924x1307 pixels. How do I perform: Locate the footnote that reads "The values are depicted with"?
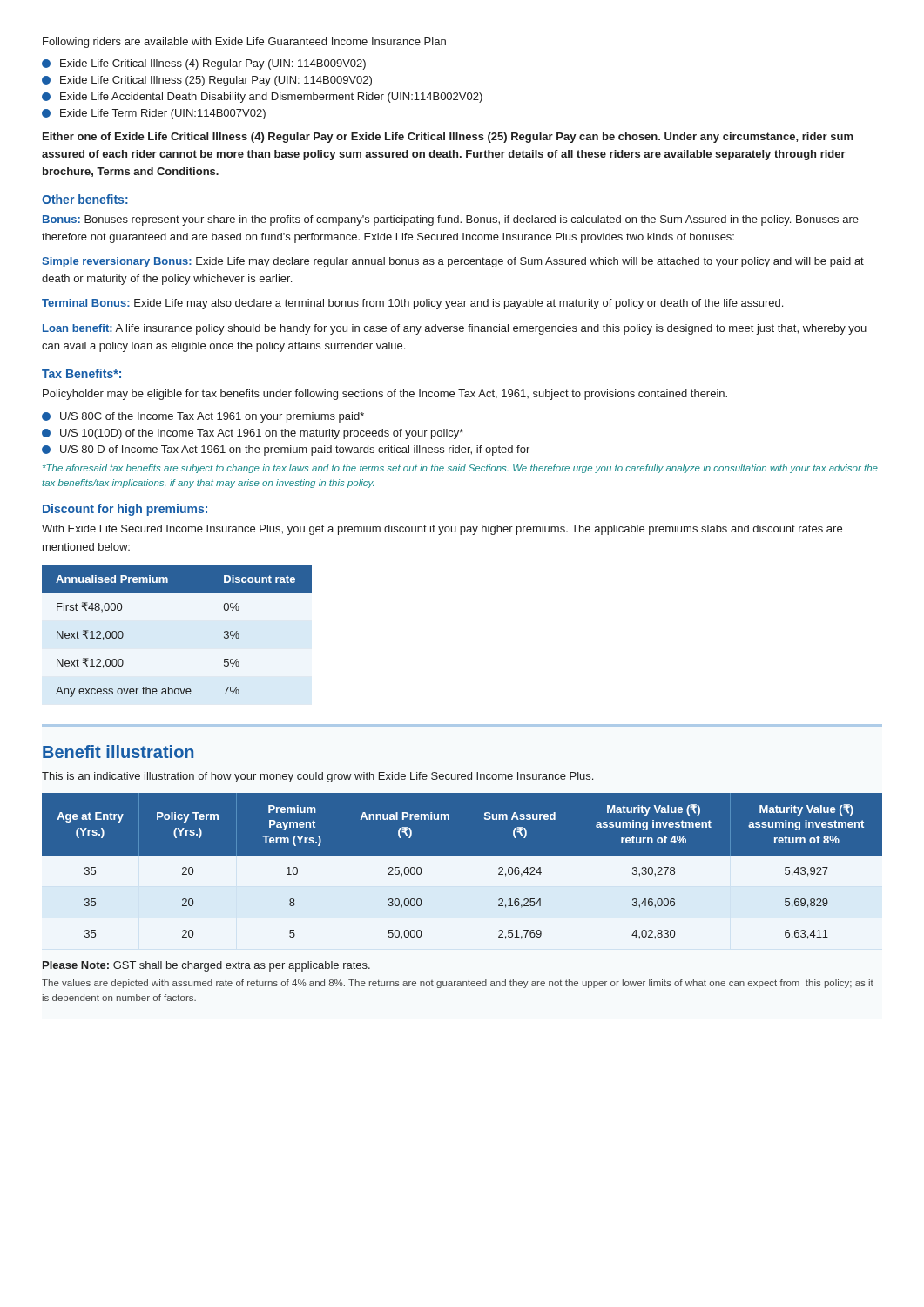[458, 990]
